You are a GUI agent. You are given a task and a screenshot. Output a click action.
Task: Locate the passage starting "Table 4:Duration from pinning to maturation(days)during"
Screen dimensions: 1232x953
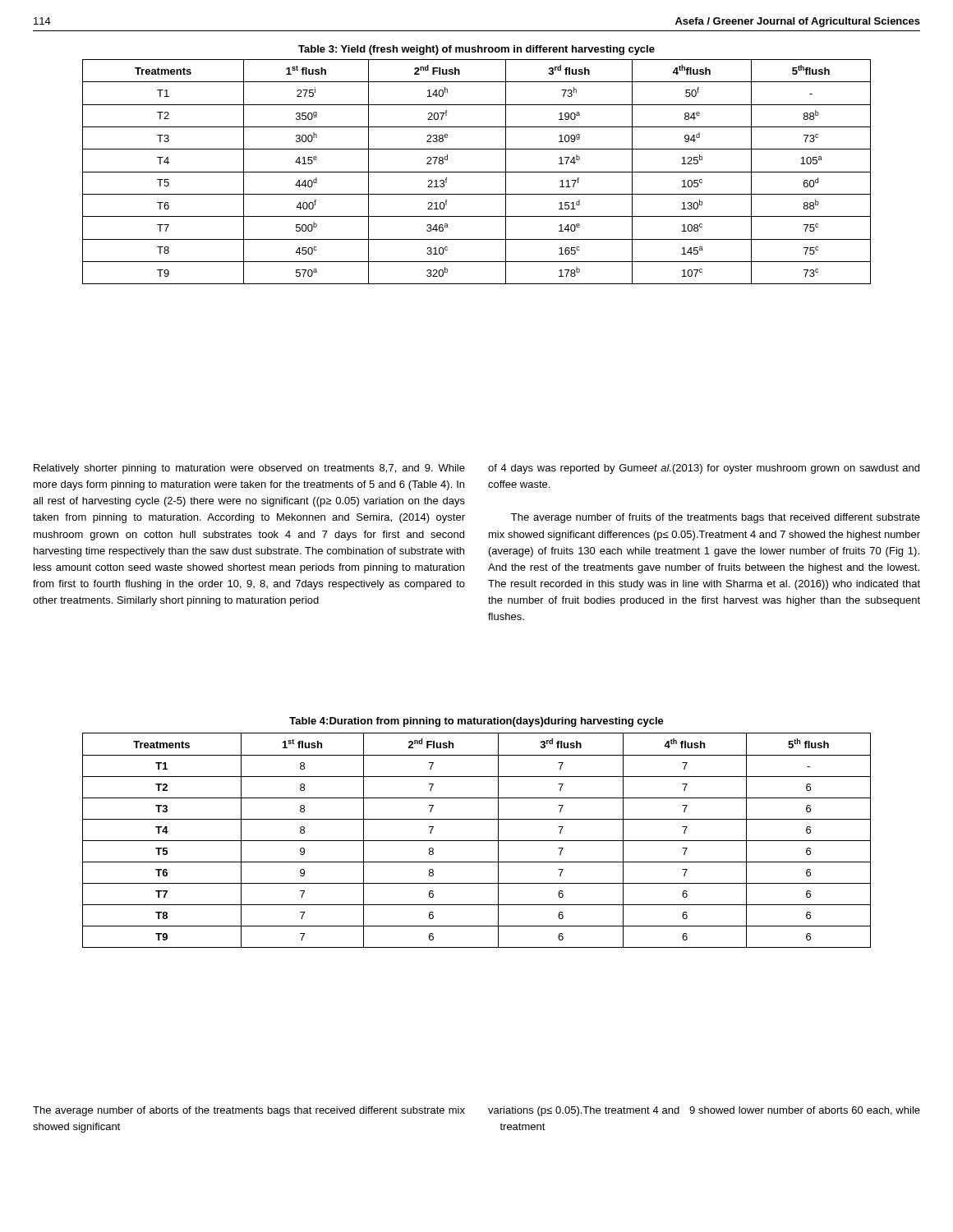click(x=476, y=721)
